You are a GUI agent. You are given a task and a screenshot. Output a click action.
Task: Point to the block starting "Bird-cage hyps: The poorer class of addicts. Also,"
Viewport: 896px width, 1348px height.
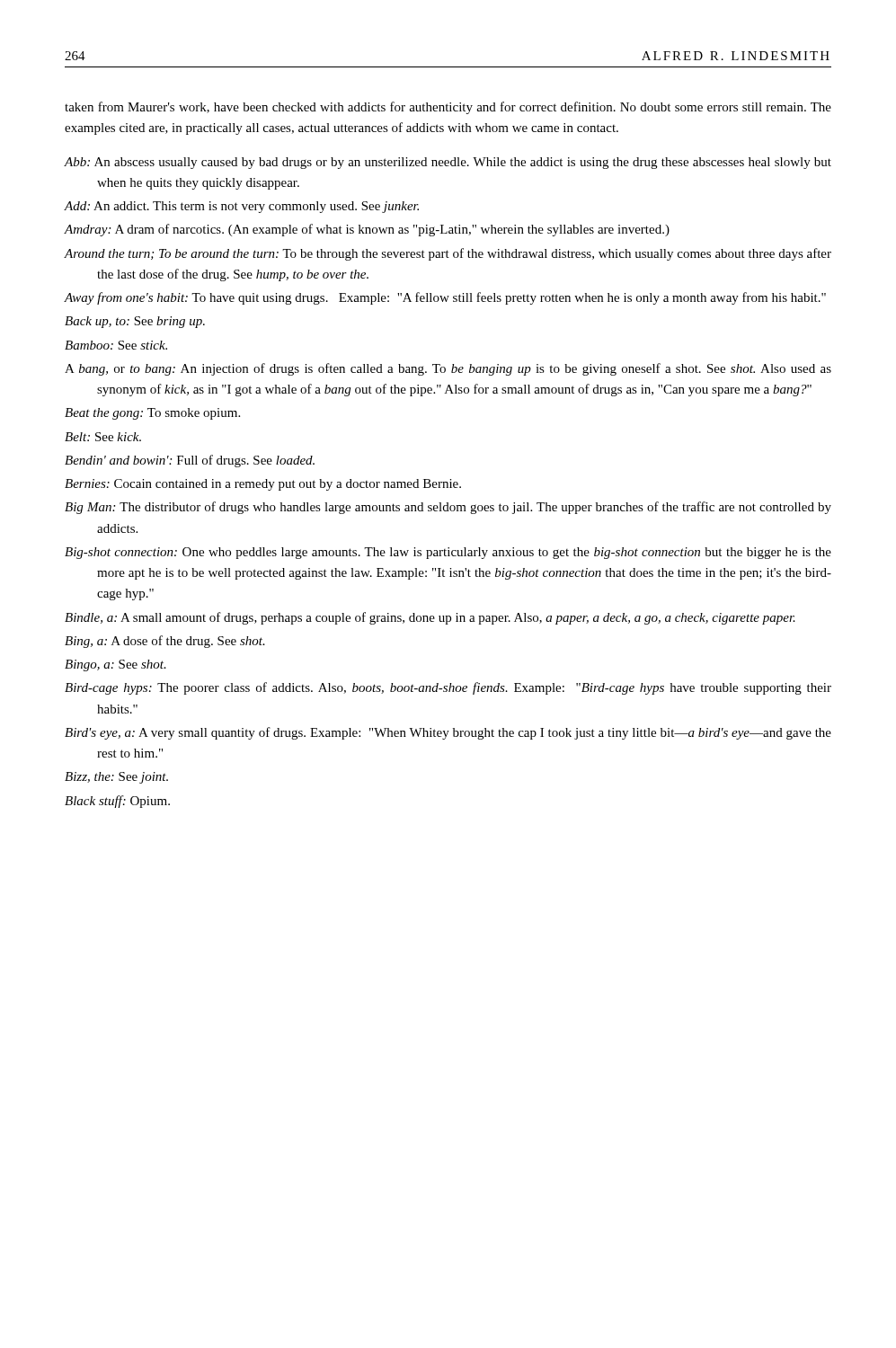click(448, 698)
